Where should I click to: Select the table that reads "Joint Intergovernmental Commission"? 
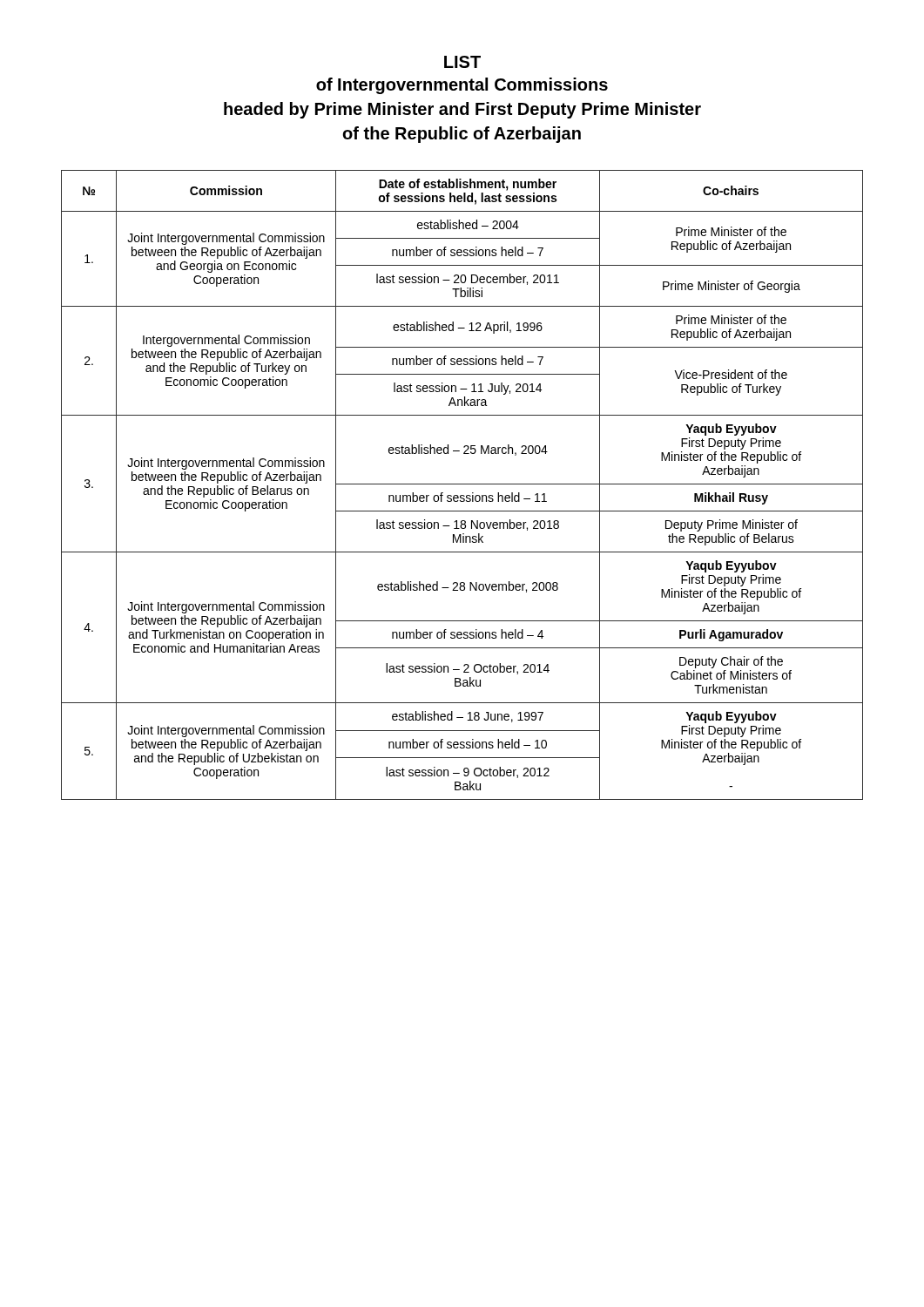coord(462,485)
